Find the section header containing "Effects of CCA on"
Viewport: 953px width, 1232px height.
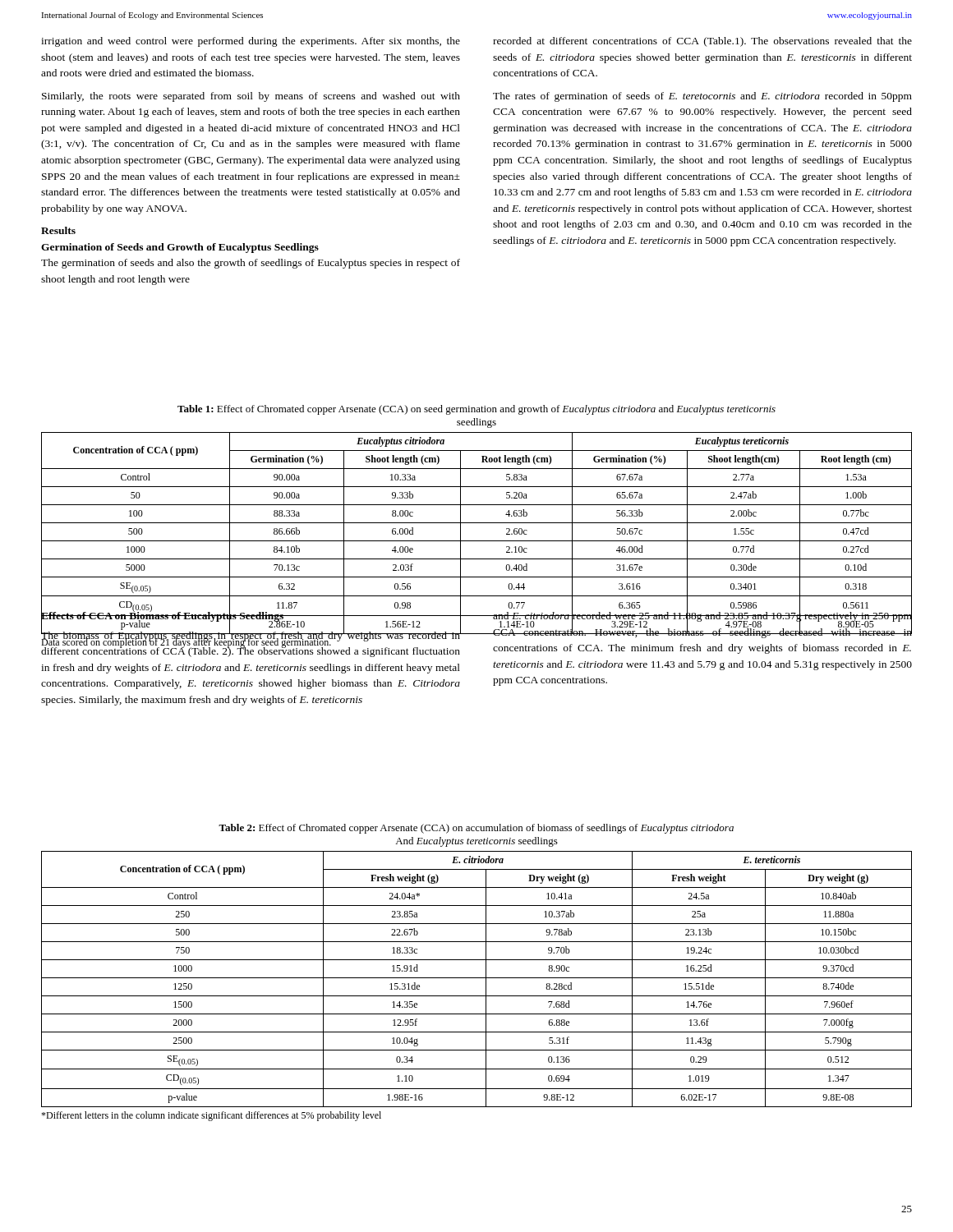click(251, 616)
